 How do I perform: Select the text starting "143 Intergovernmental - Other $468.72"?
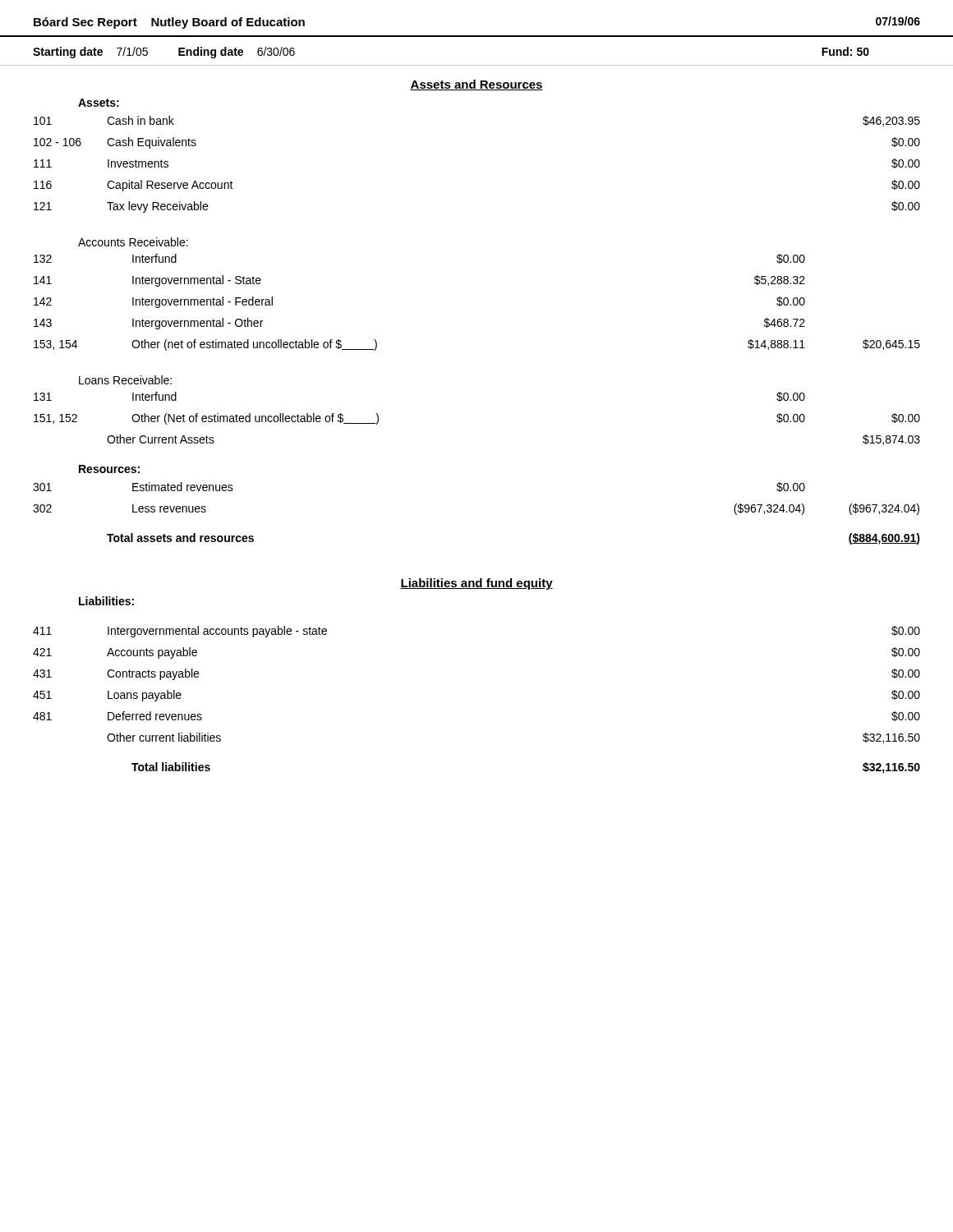pyautogui.click(x=41, y=323)
